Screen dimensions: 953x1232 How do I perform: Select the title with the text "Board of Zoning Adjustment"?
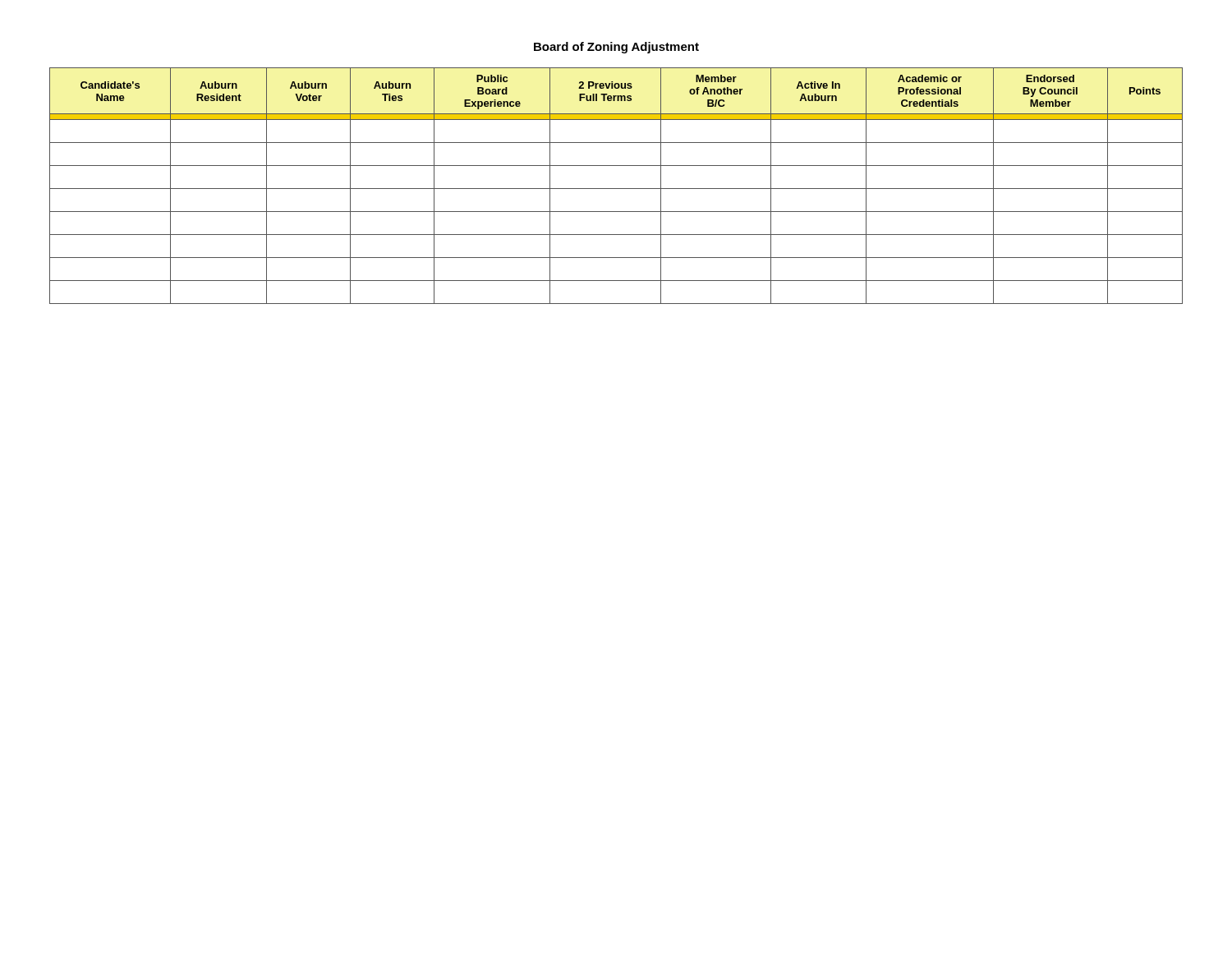(616, 46)
